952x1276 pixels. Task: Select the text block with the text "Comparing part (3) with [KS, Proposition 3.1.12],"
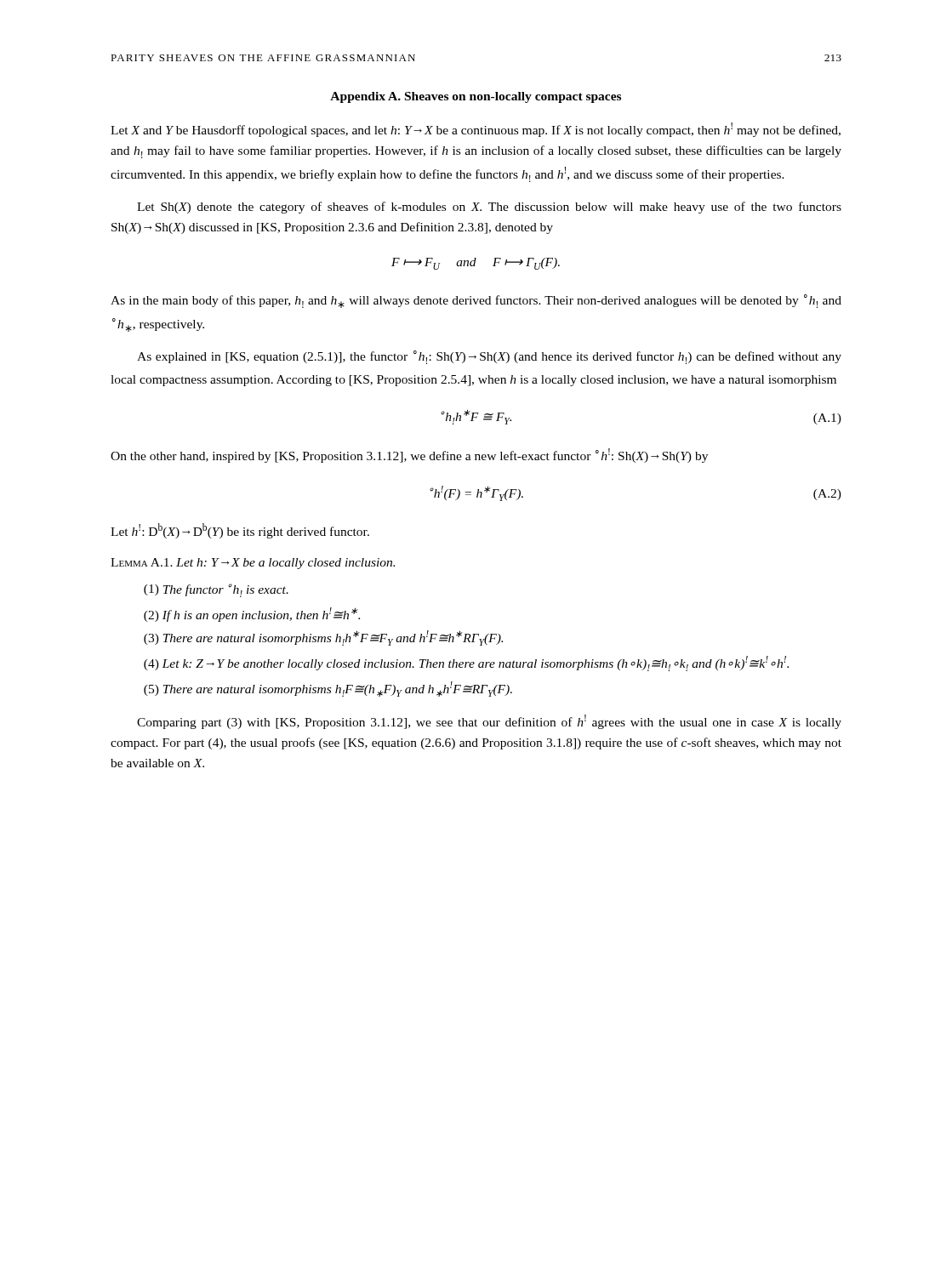(476, 741)
